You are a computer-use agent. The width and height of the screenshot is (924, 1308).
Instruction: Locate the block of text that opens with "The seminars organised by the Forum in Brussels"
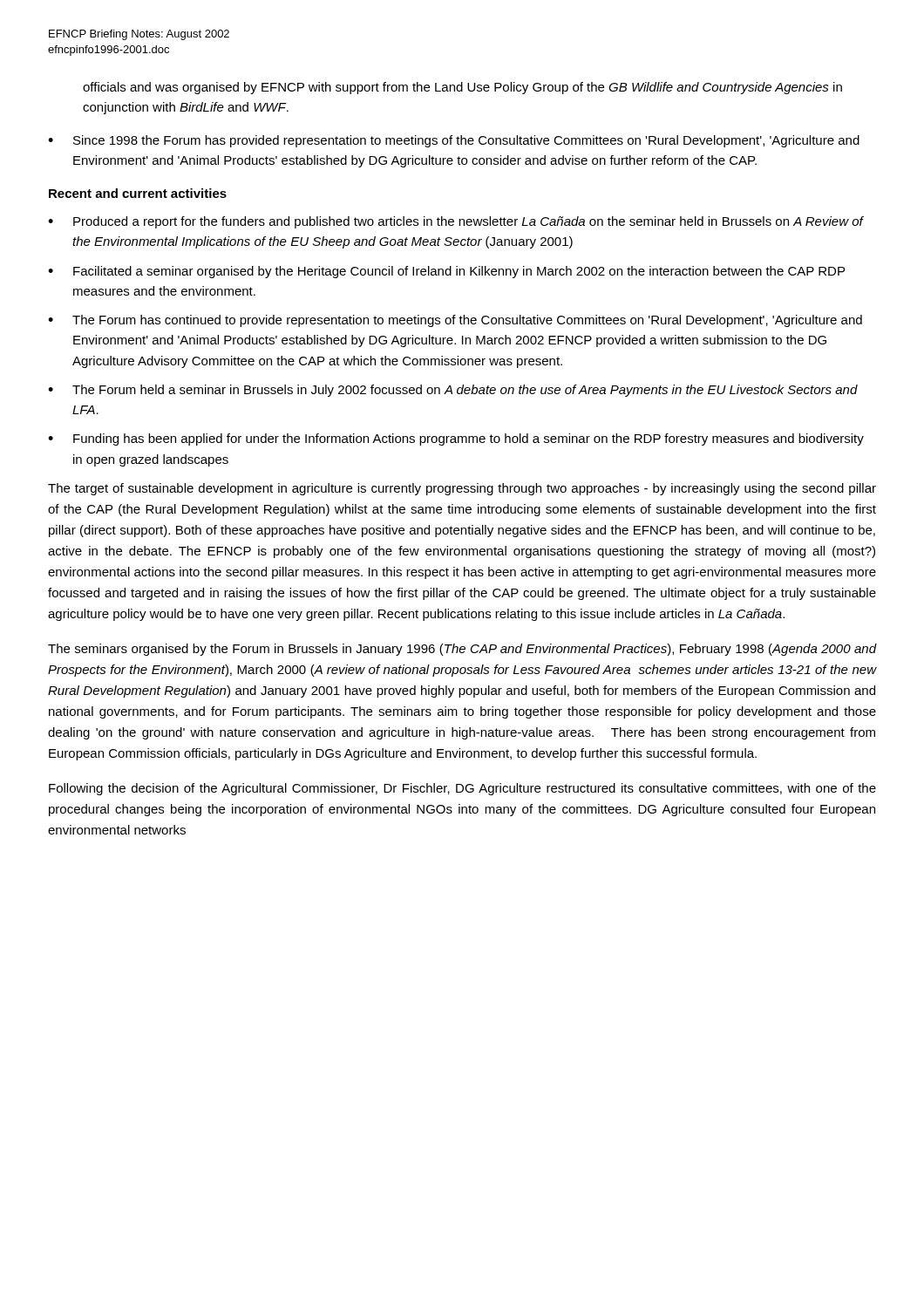tap(462, 700)
